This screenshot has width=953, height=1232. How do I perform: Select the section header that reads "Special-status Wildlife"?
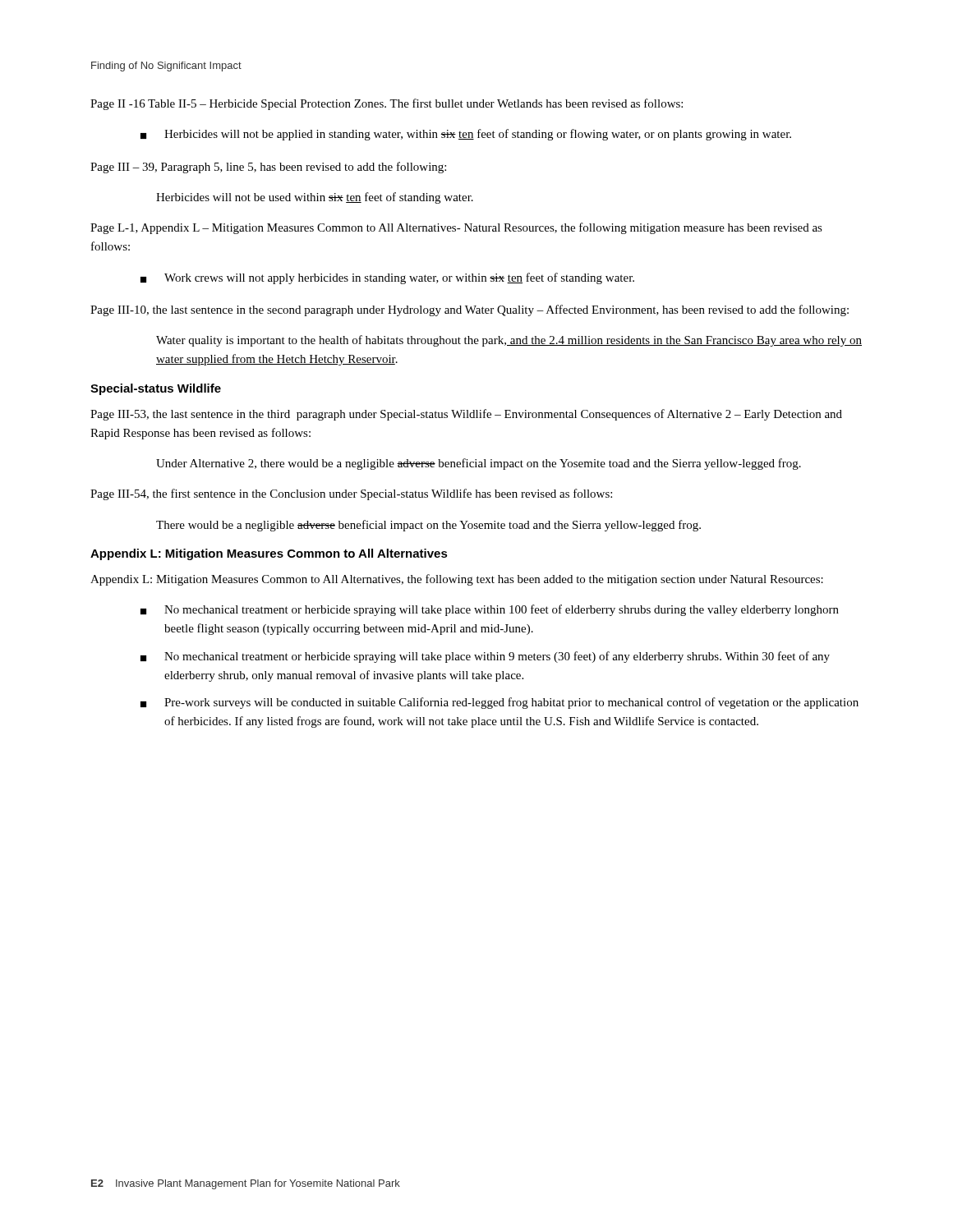(x=156, y=388)
